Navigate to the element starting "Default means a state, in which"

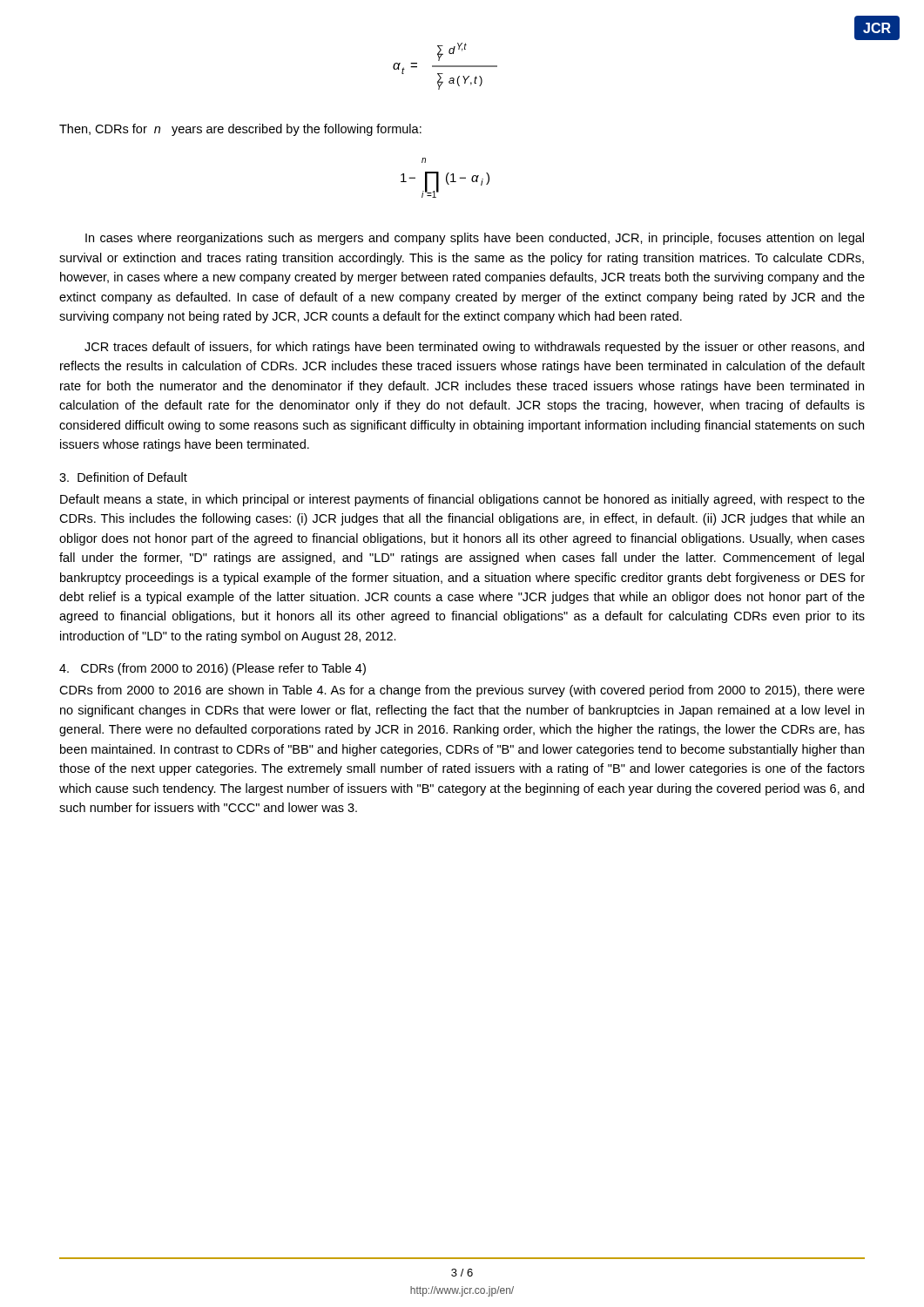pyautogui.click(x=462, y=567)
